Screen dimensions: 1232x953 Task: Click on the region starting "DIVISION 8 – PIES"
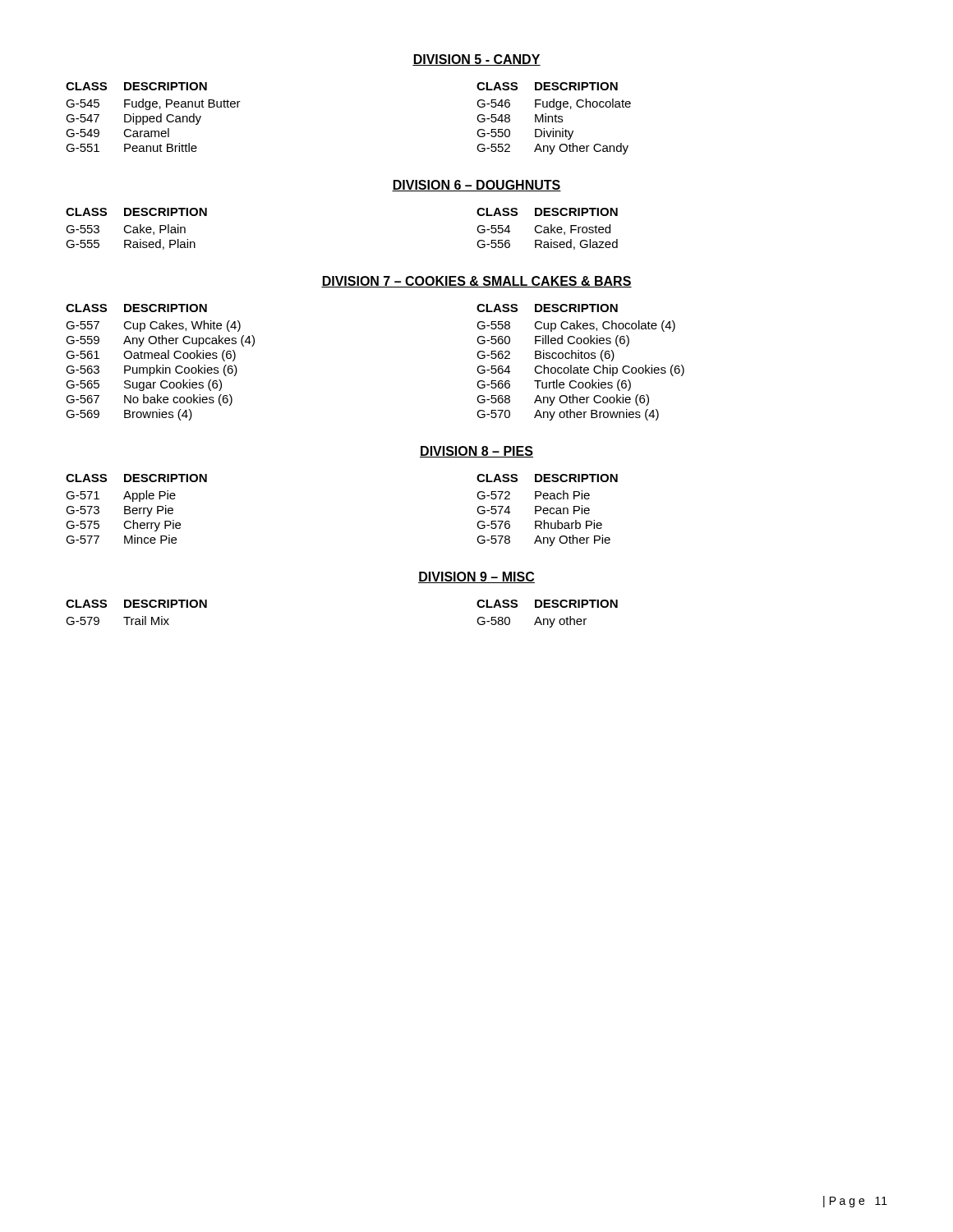tap(476, 451)
